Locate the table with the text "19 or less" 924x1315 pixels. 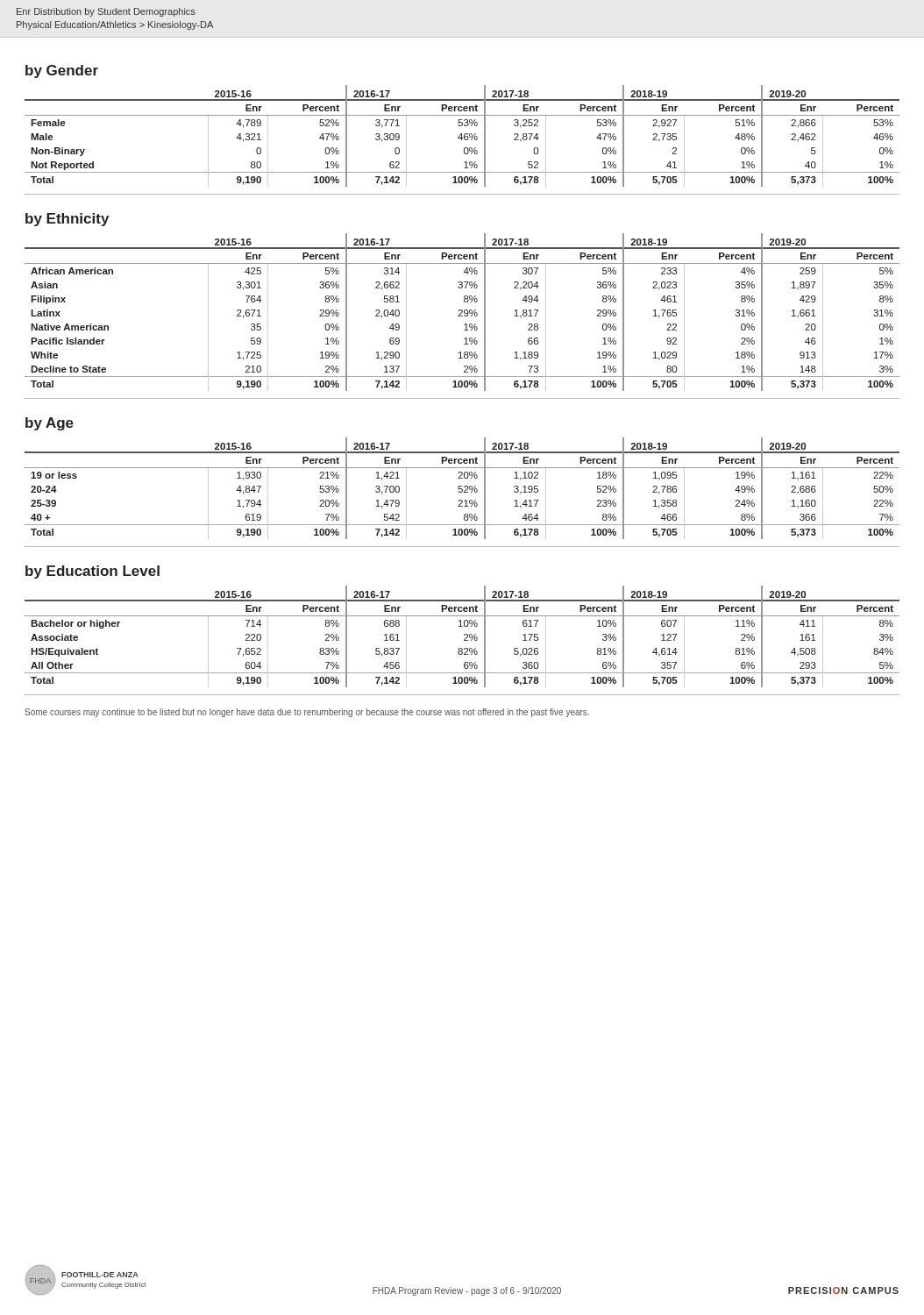pyautogui.click(x=462, y=488)
